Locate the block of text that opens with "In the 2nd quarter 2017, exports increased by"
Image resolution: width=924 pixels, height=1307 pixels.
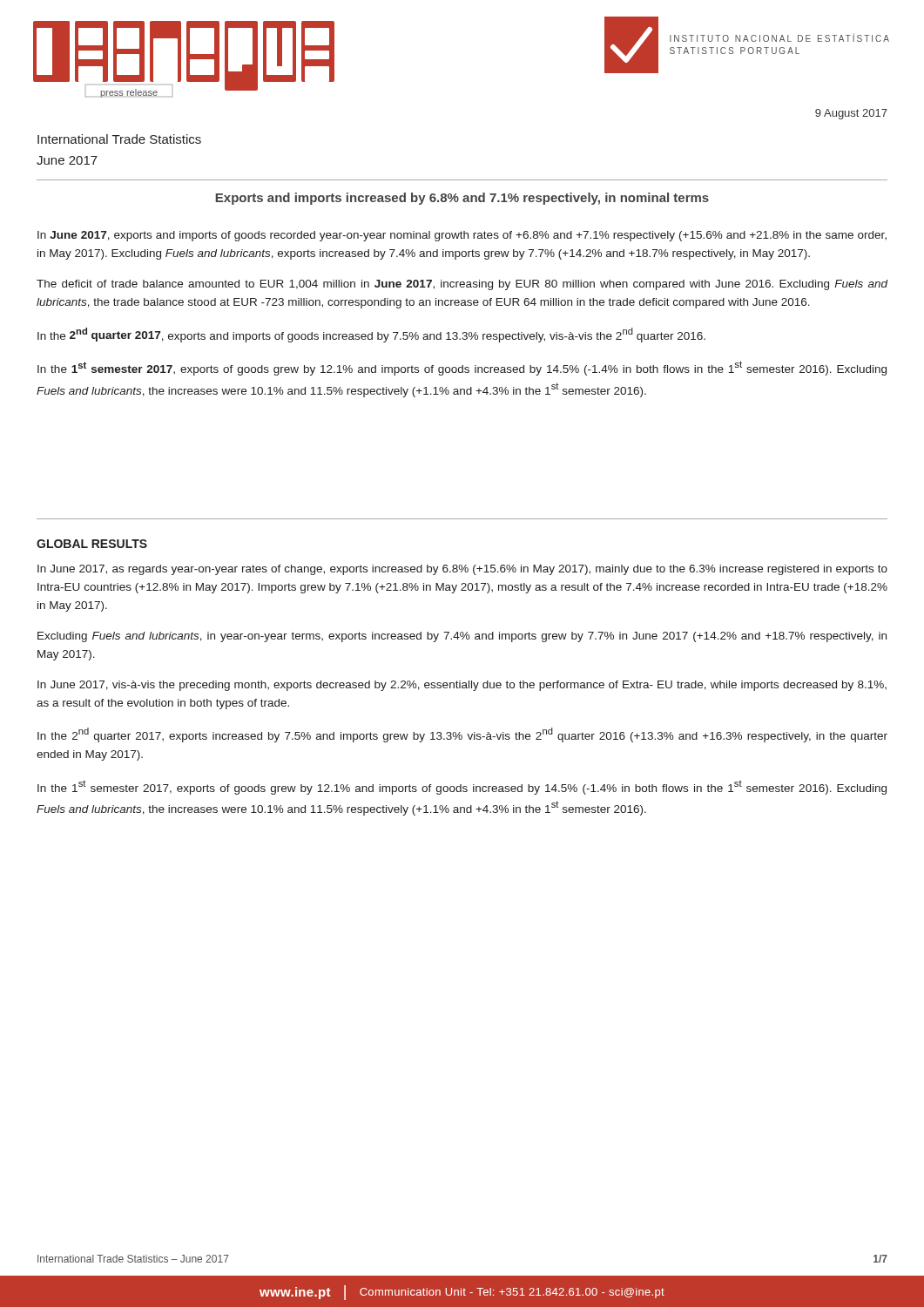(462, 743)
